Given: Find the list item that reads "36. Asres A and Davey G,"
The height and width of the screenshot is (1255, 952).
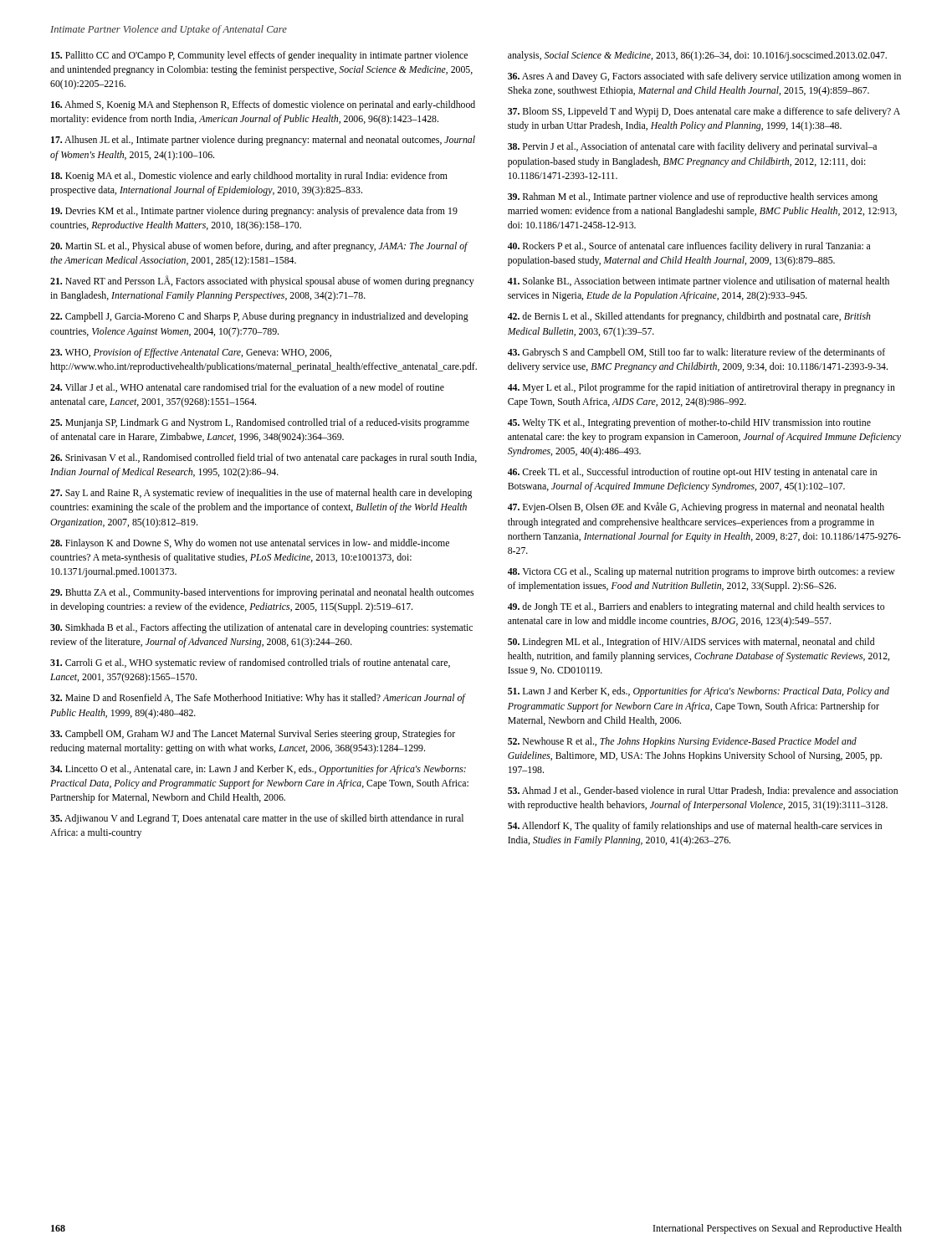Looking at the screenshot, I should click(704, 83).
